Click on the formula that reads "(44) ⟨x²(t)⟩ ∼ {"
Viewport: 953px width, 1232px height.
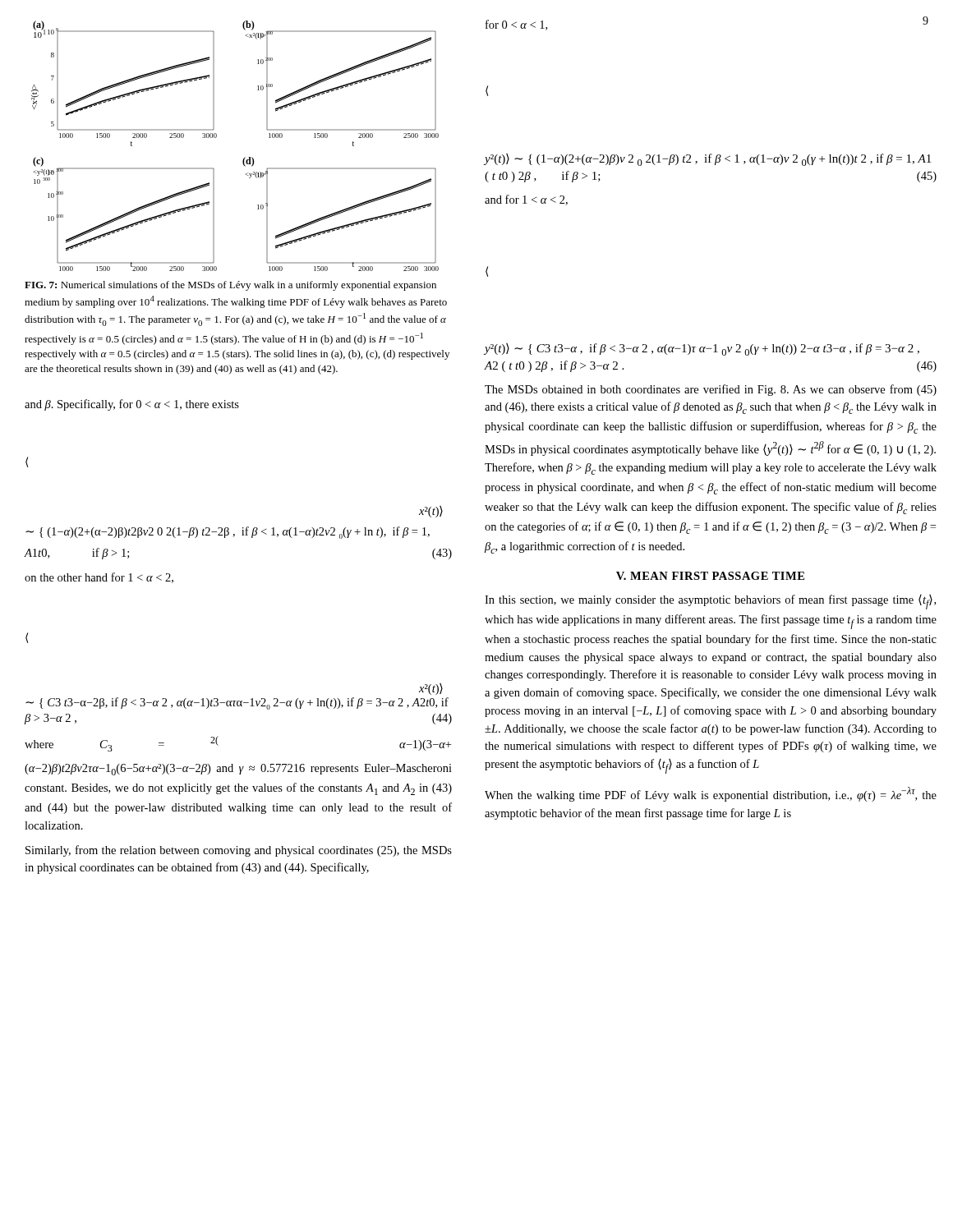27,638
